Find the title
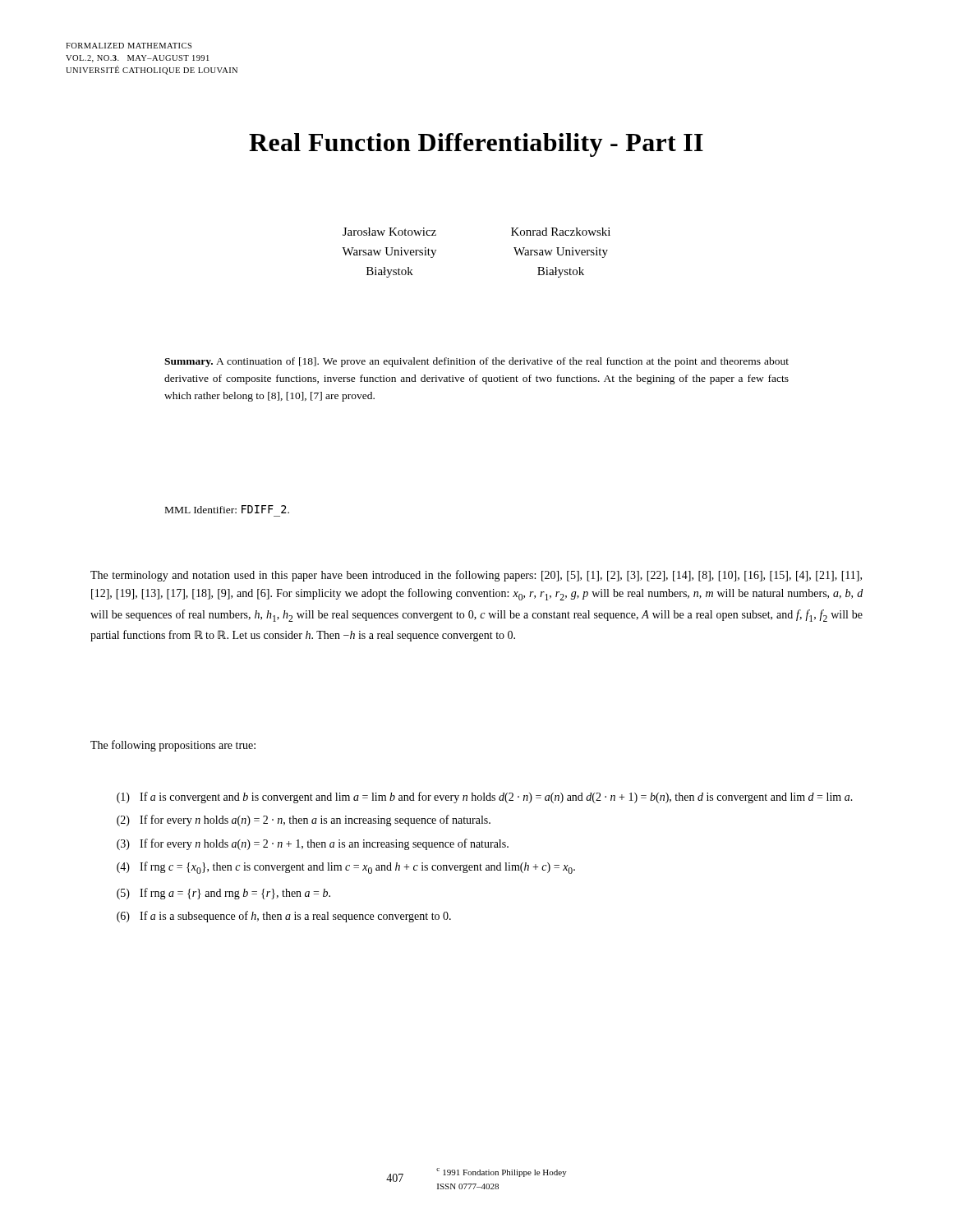Viewport: 953px width, 1232px height. point(476,142)
